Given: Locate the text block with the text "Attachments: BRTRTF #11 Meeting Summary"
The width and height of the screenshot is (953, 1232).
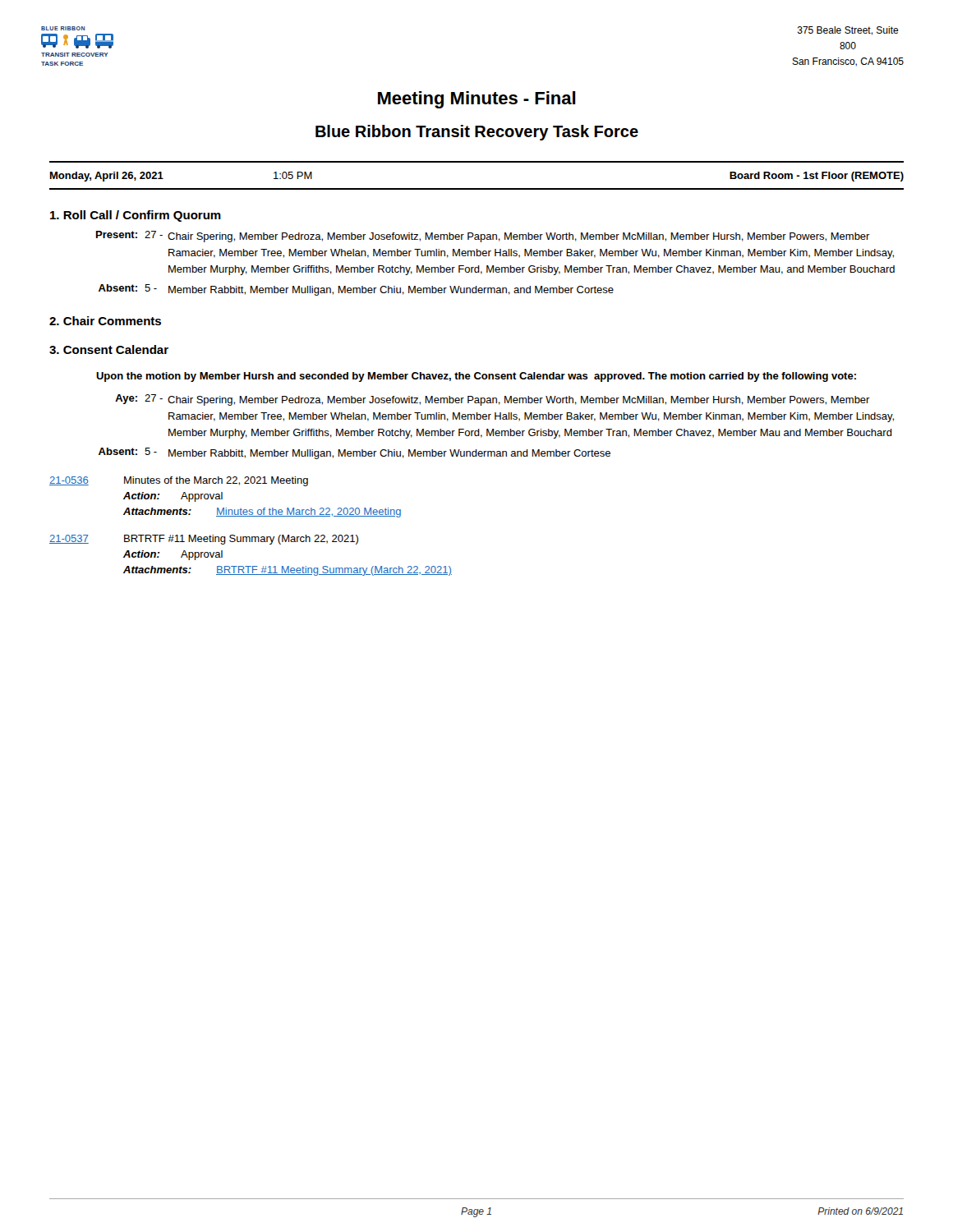Looking at the screenshot, I should click(x=287, y=569).
